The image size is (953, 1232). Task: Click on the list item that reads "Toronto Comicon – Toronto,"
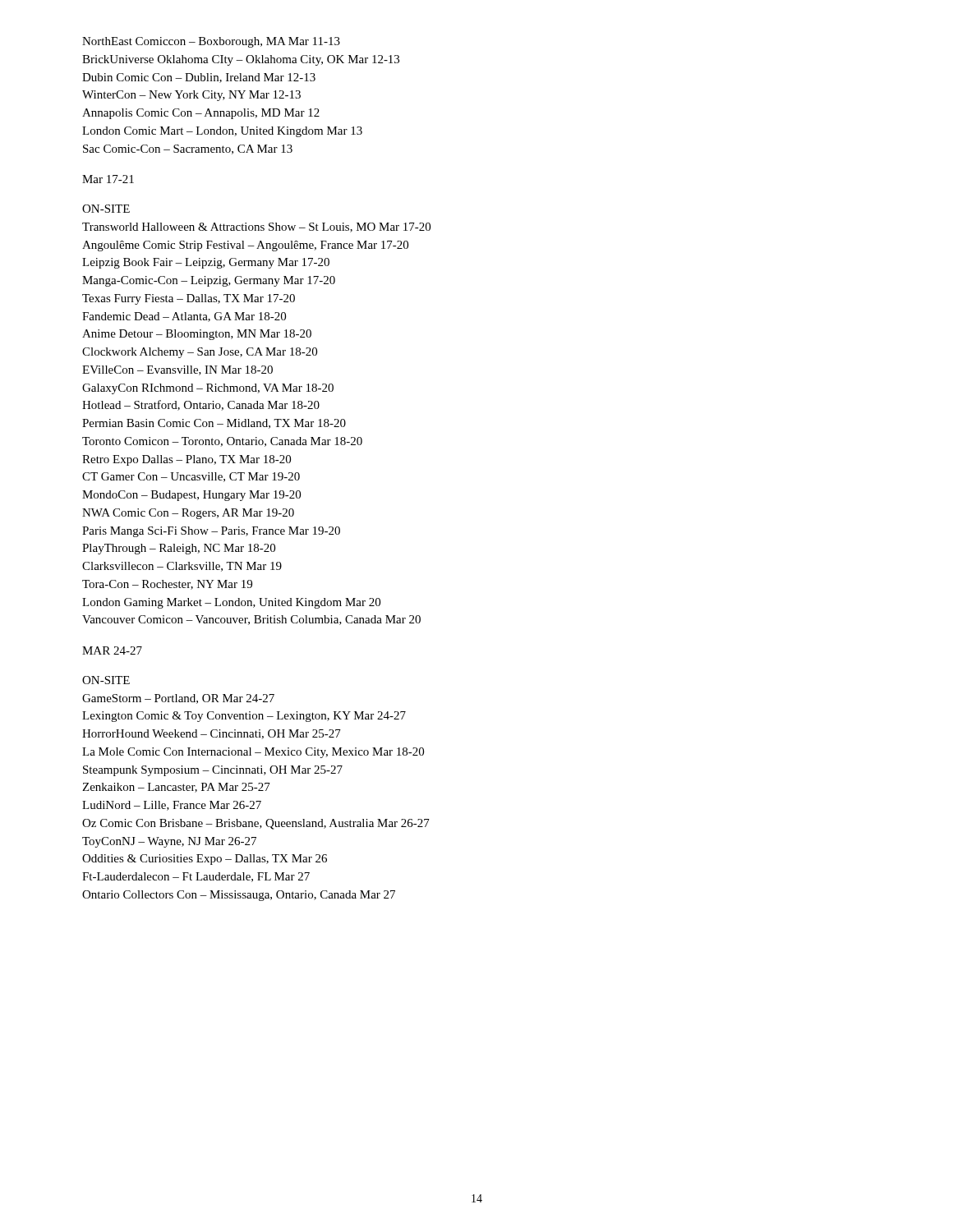222,441
